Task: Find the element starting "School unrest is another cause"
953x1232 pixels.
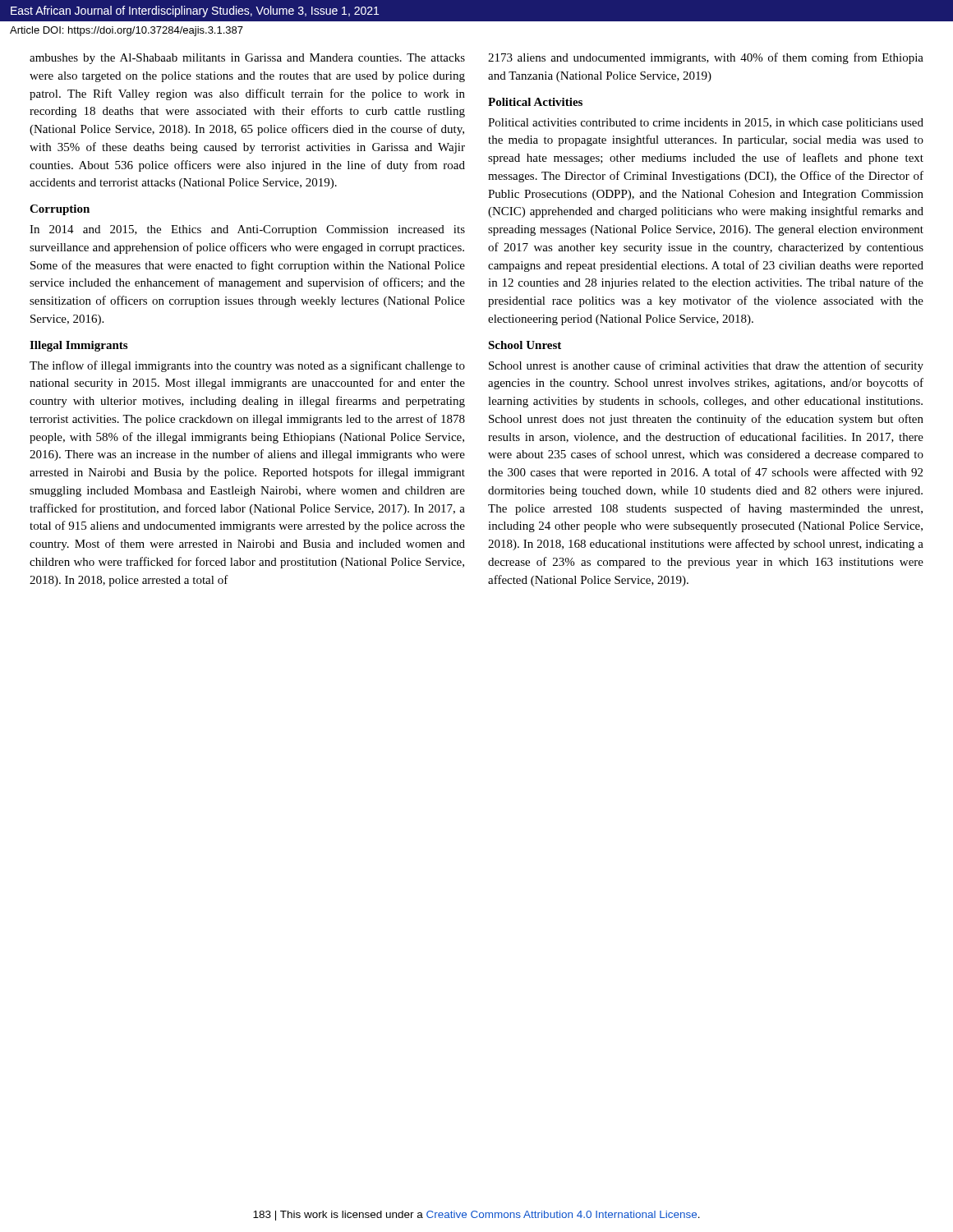Action: 706,473
